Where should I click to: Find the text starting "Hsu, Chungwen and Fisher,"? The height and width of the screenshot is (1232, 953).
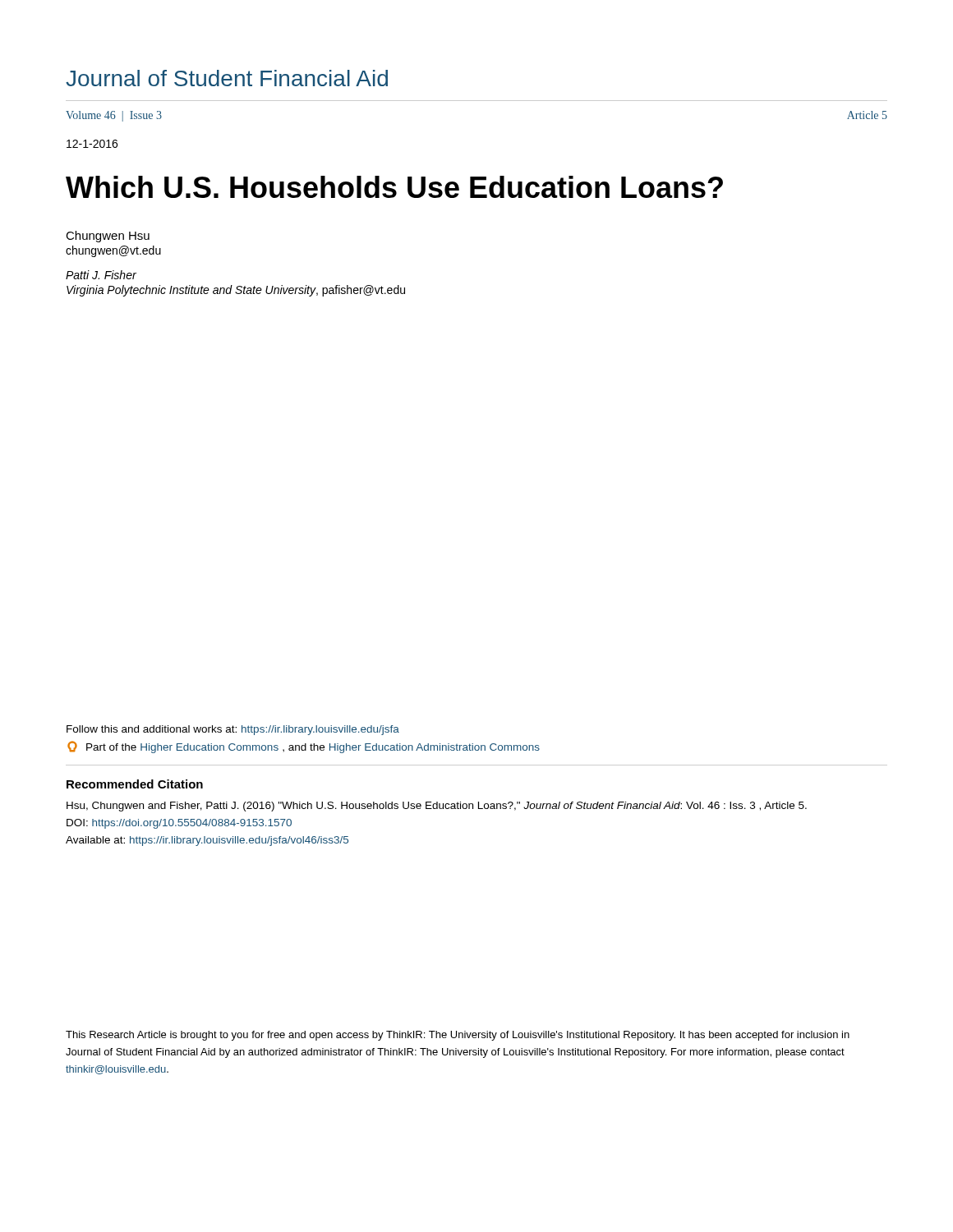[x=437, y=807]
